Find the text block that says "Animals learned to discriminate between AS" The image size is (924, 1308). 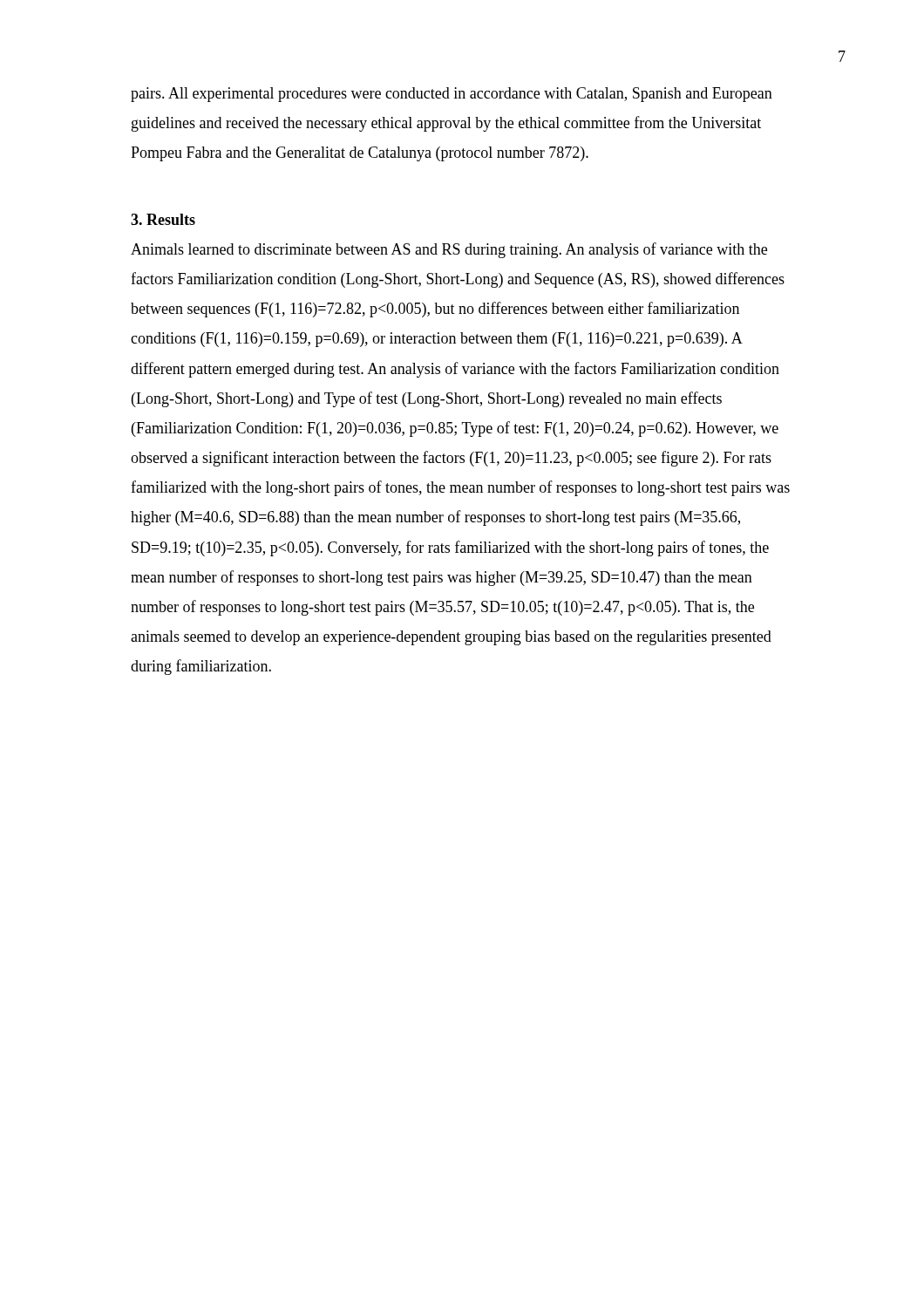460,458
